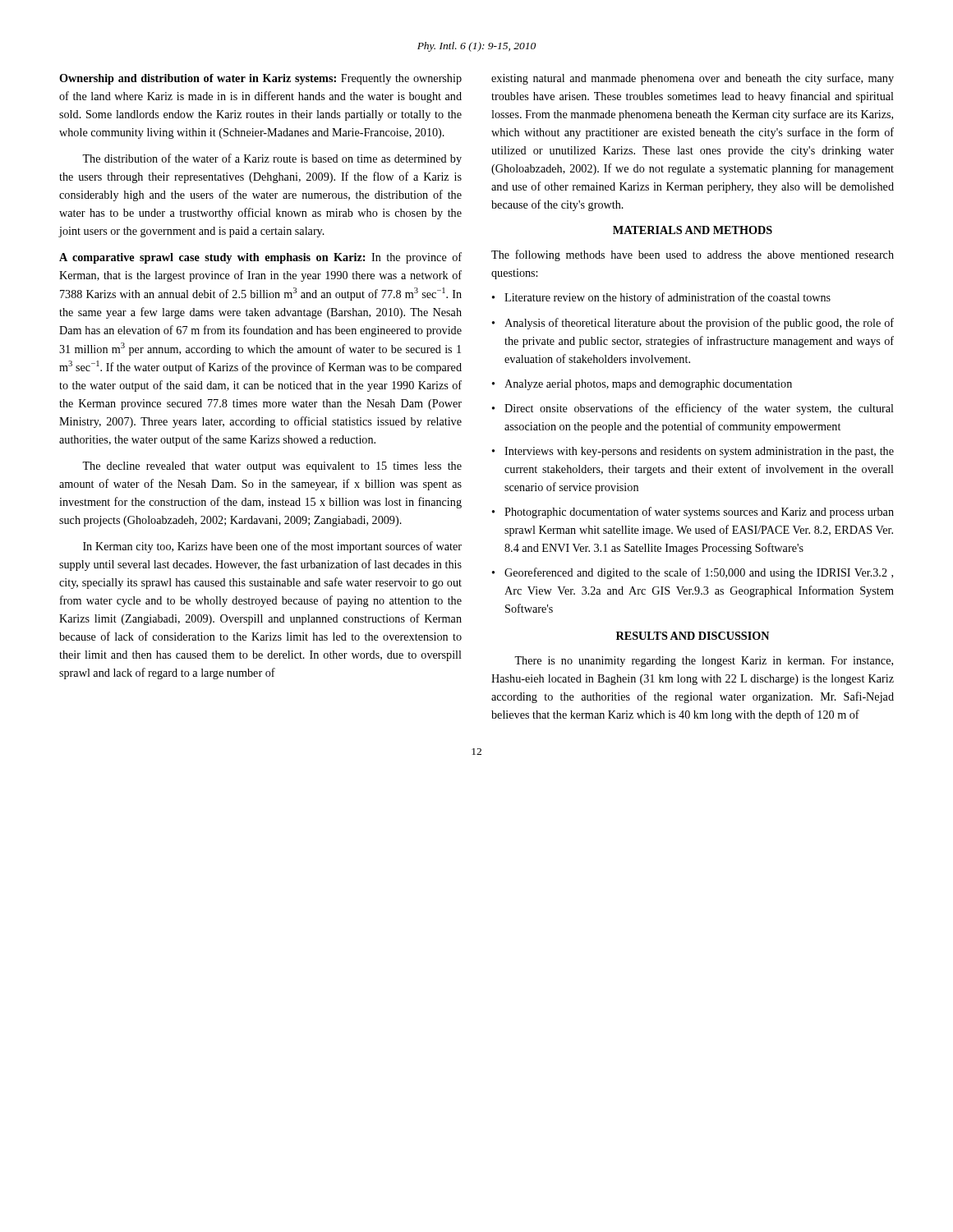Navigate to the text block starting "Ownership and distribution of water in"

click(x=260, y=105)
